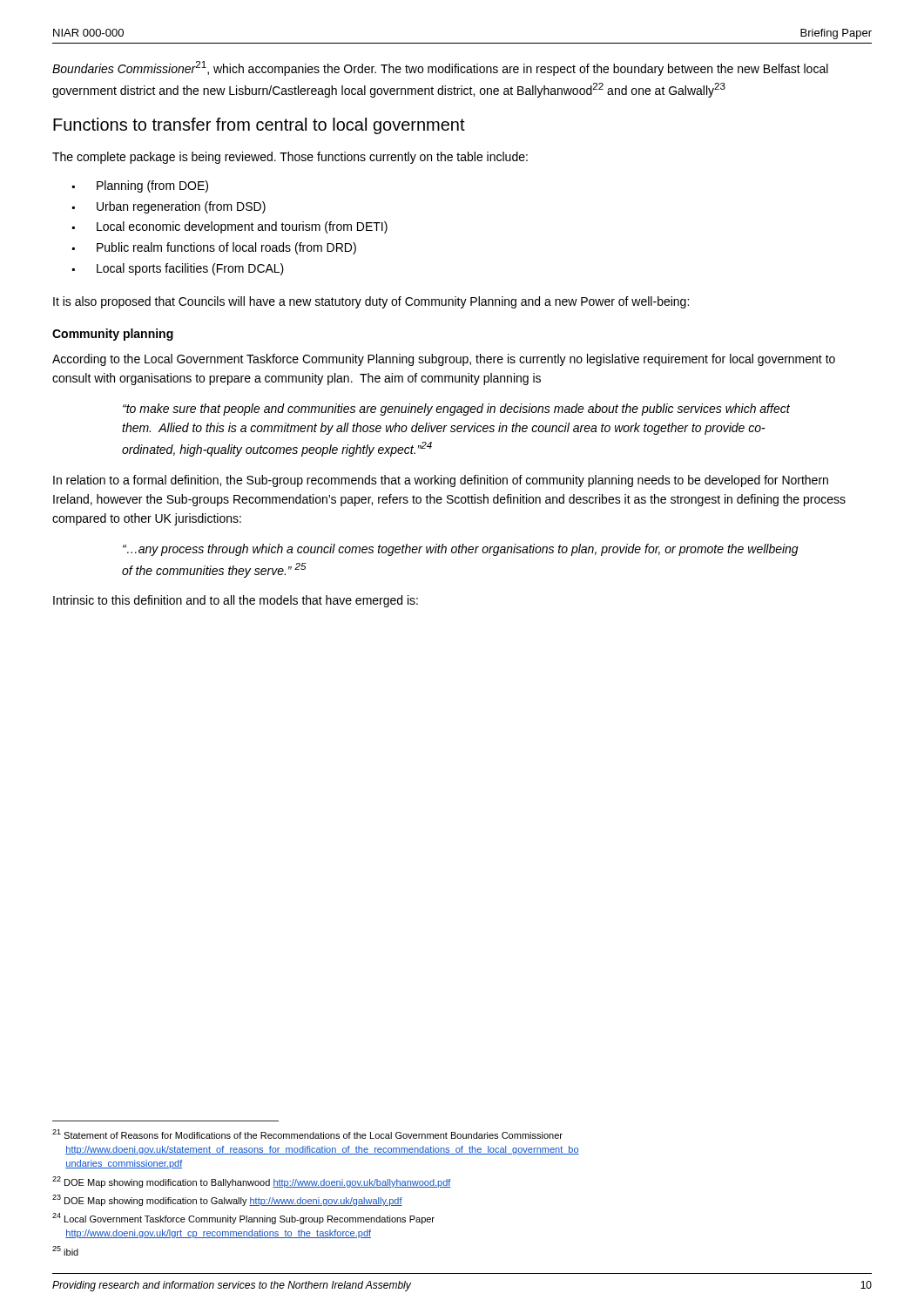Screen dimensions: 1307x924
Task: Select the text starting "Intrinsic to this definition and to"
Action: coord(236,601)
